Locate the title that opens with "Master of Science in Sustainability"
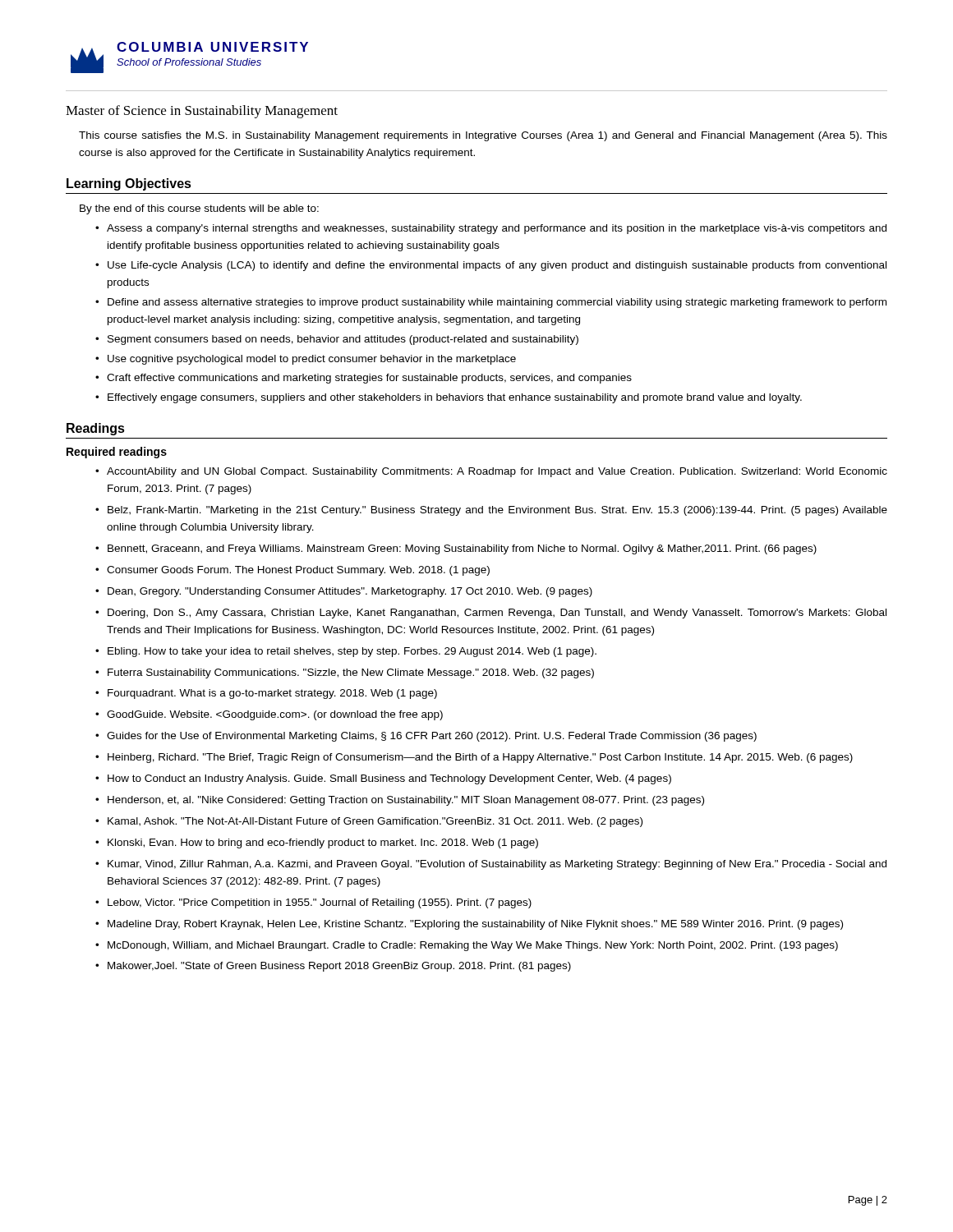 pos(202,112)
